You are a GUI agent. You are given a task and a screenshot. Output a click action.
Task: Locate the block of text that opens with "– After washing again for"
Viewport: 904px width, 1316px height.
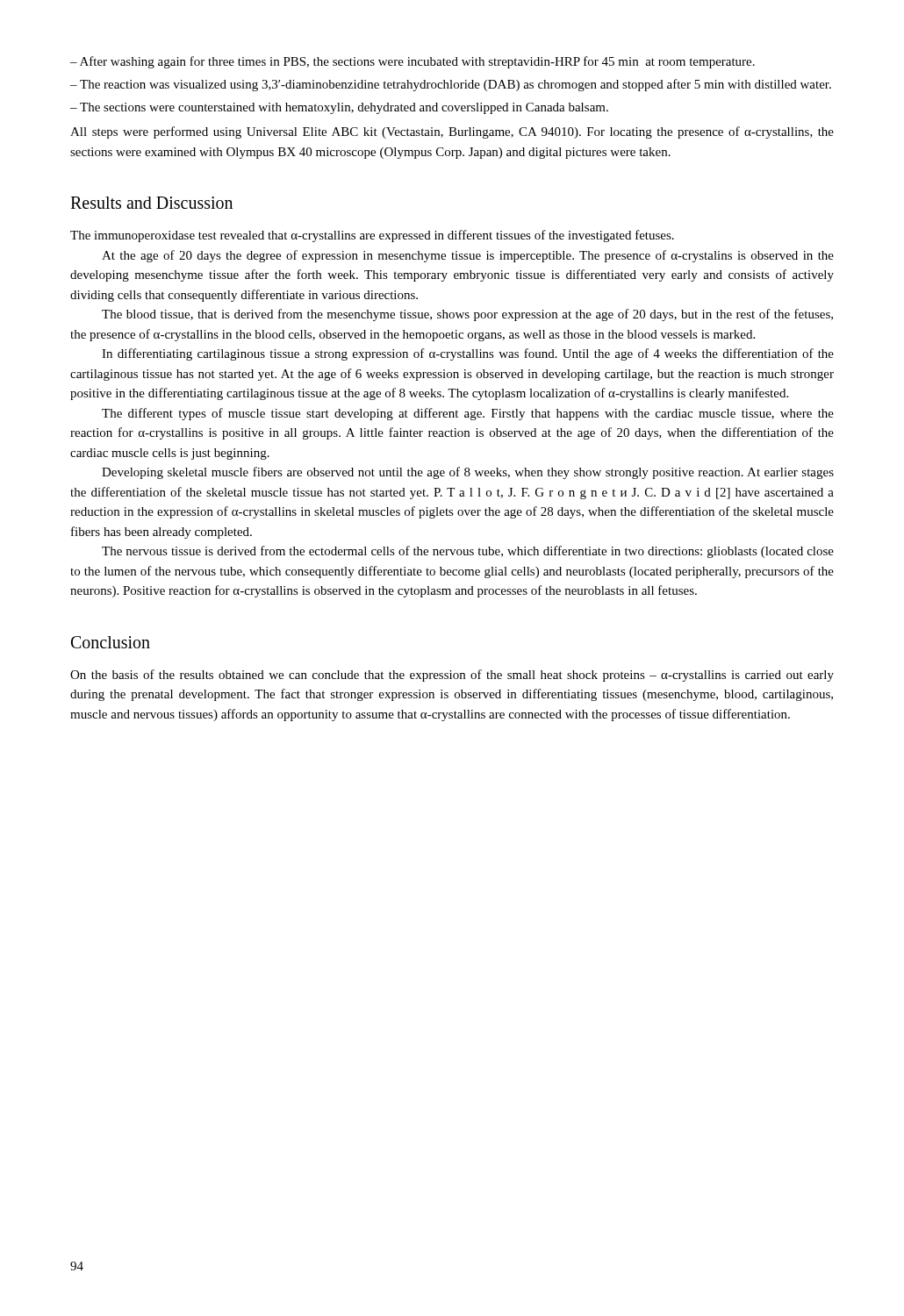click(x=413, y=61)
